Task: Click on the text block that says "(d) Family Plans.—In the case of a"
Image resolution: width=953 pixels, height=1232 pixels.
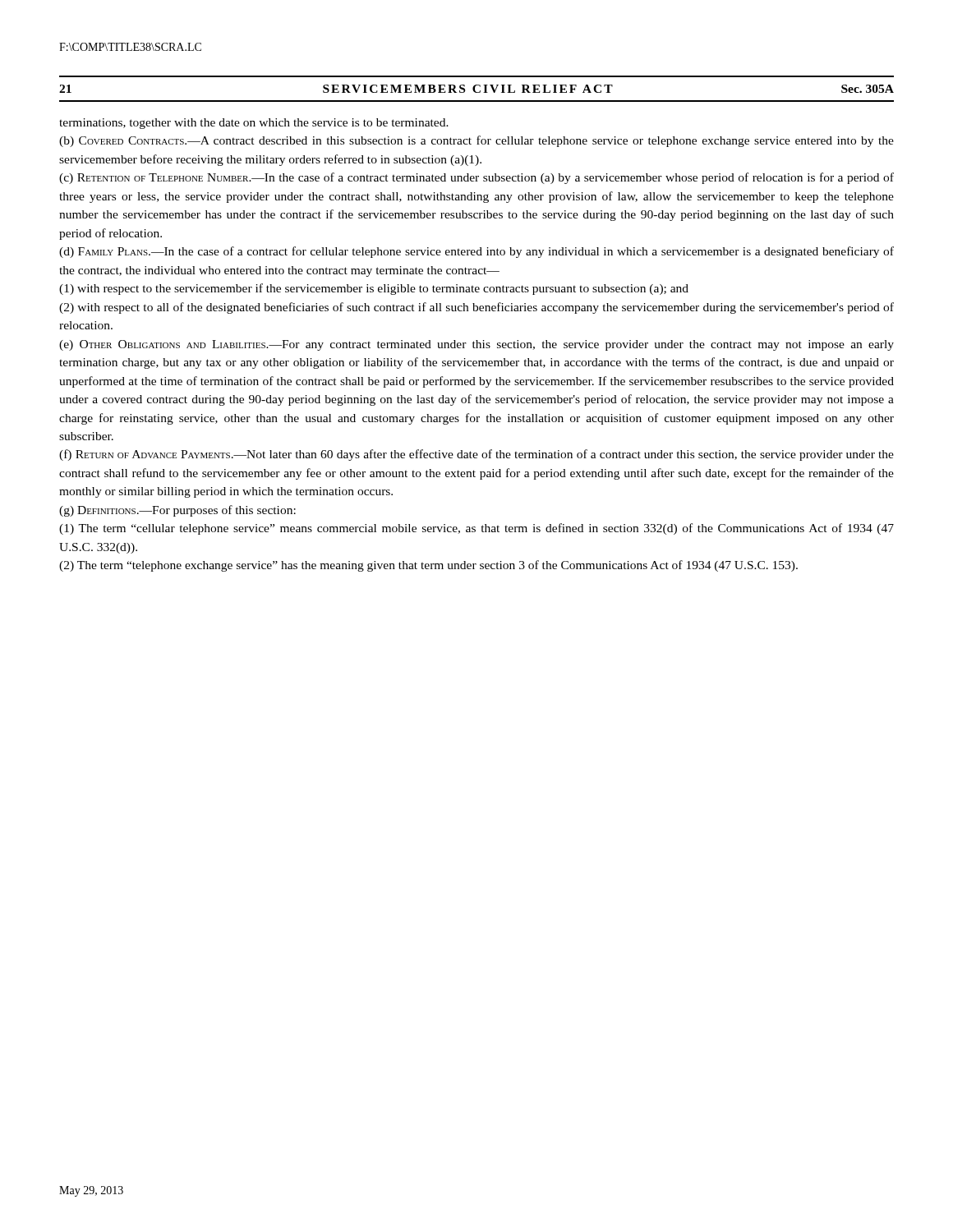Action: 476,261
